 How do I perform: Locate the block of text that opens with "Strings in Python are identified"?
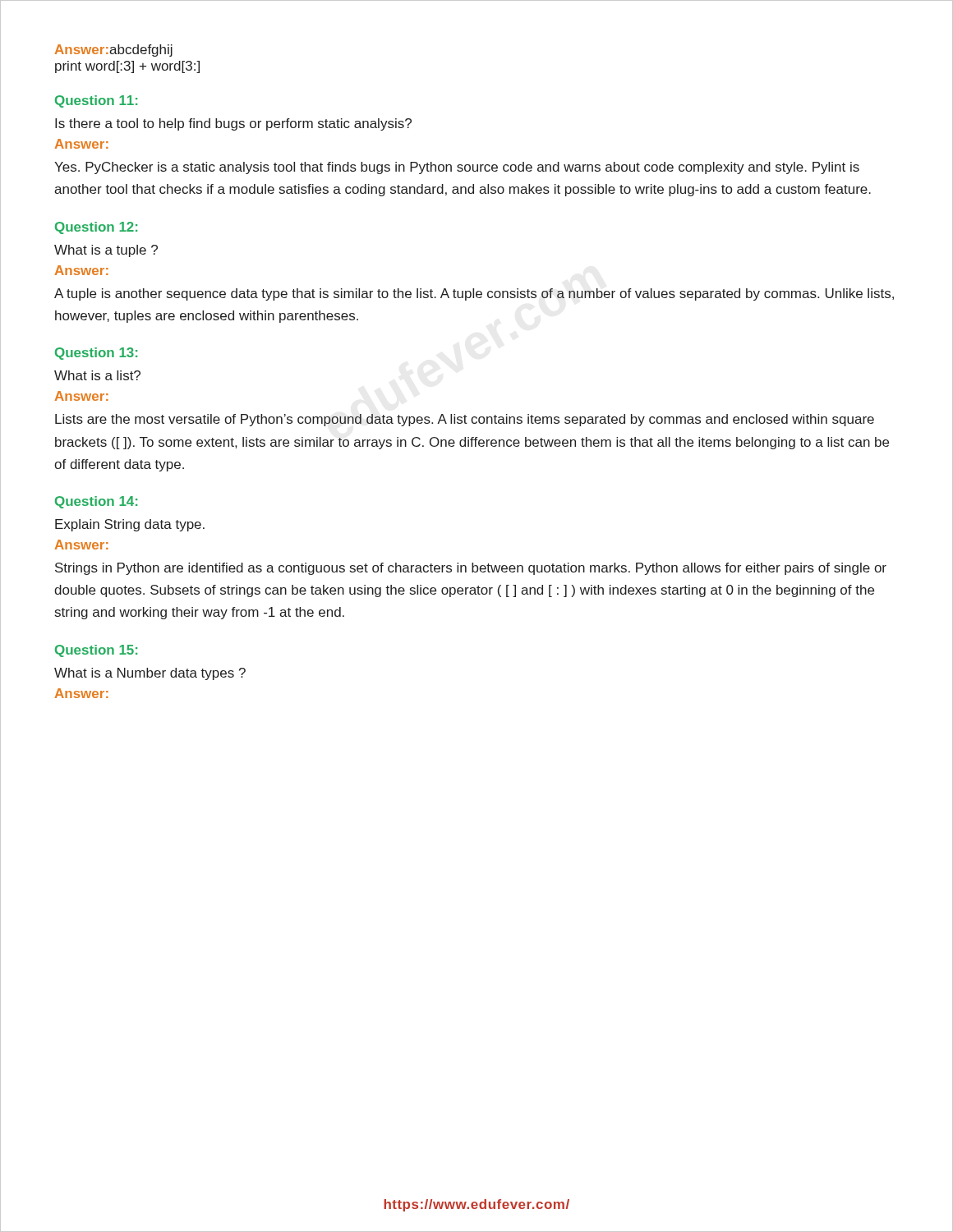pos(470,590)
